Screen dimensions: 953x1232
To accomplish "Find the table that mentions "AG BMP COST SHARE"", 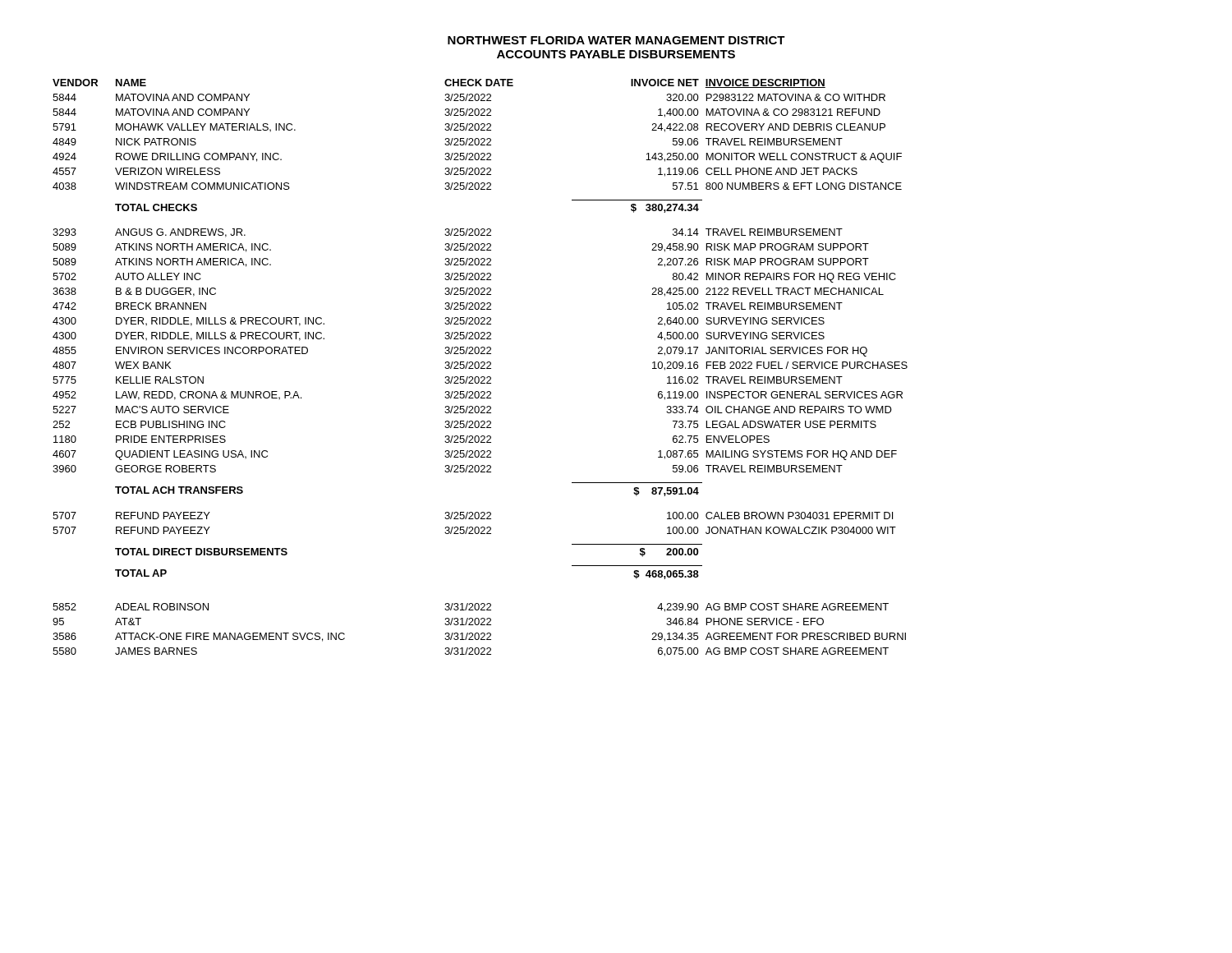I will [x=616, y=367].
